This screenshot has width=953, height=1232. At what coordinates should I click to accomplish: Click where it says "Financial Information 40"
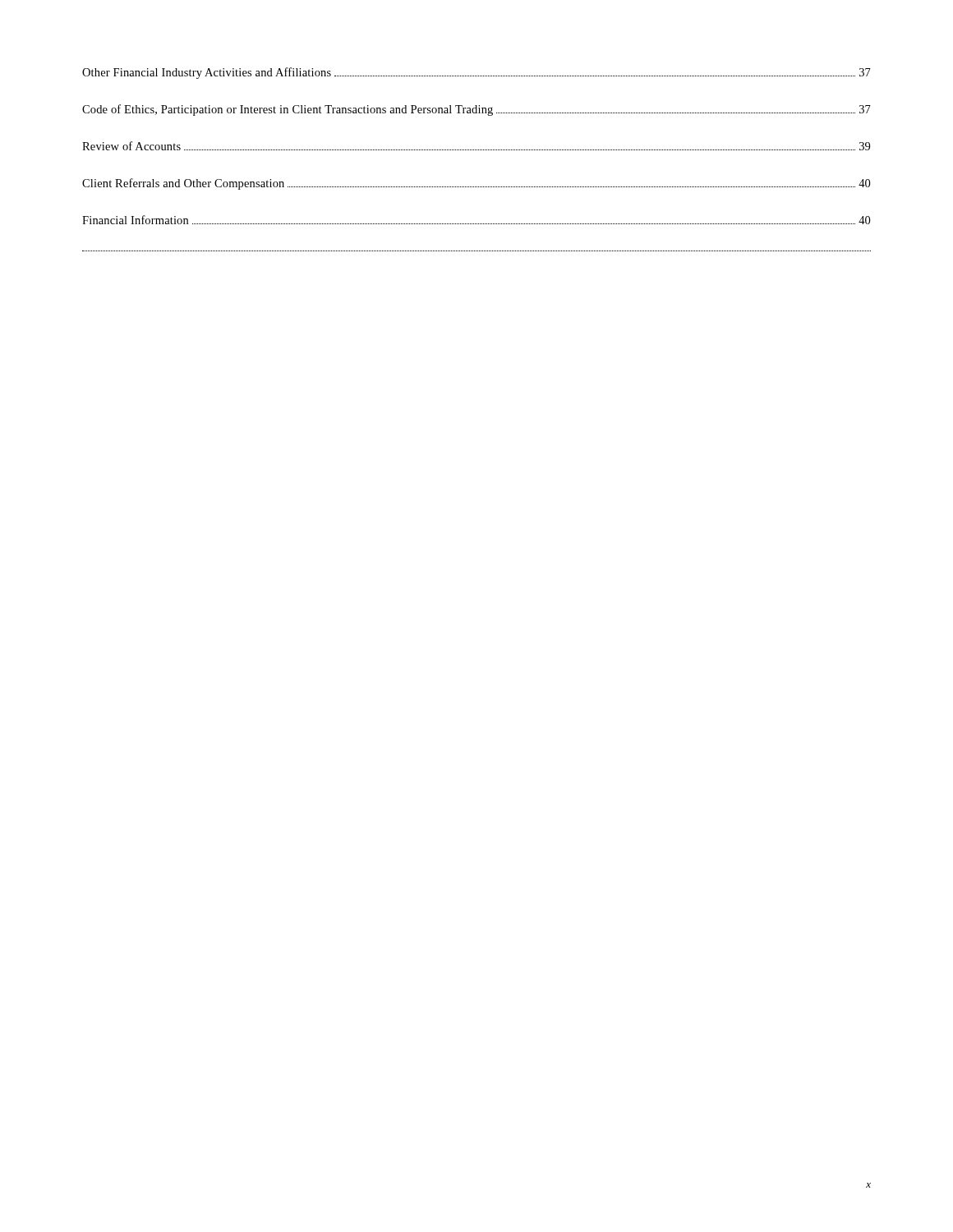(x=476, y=221)
